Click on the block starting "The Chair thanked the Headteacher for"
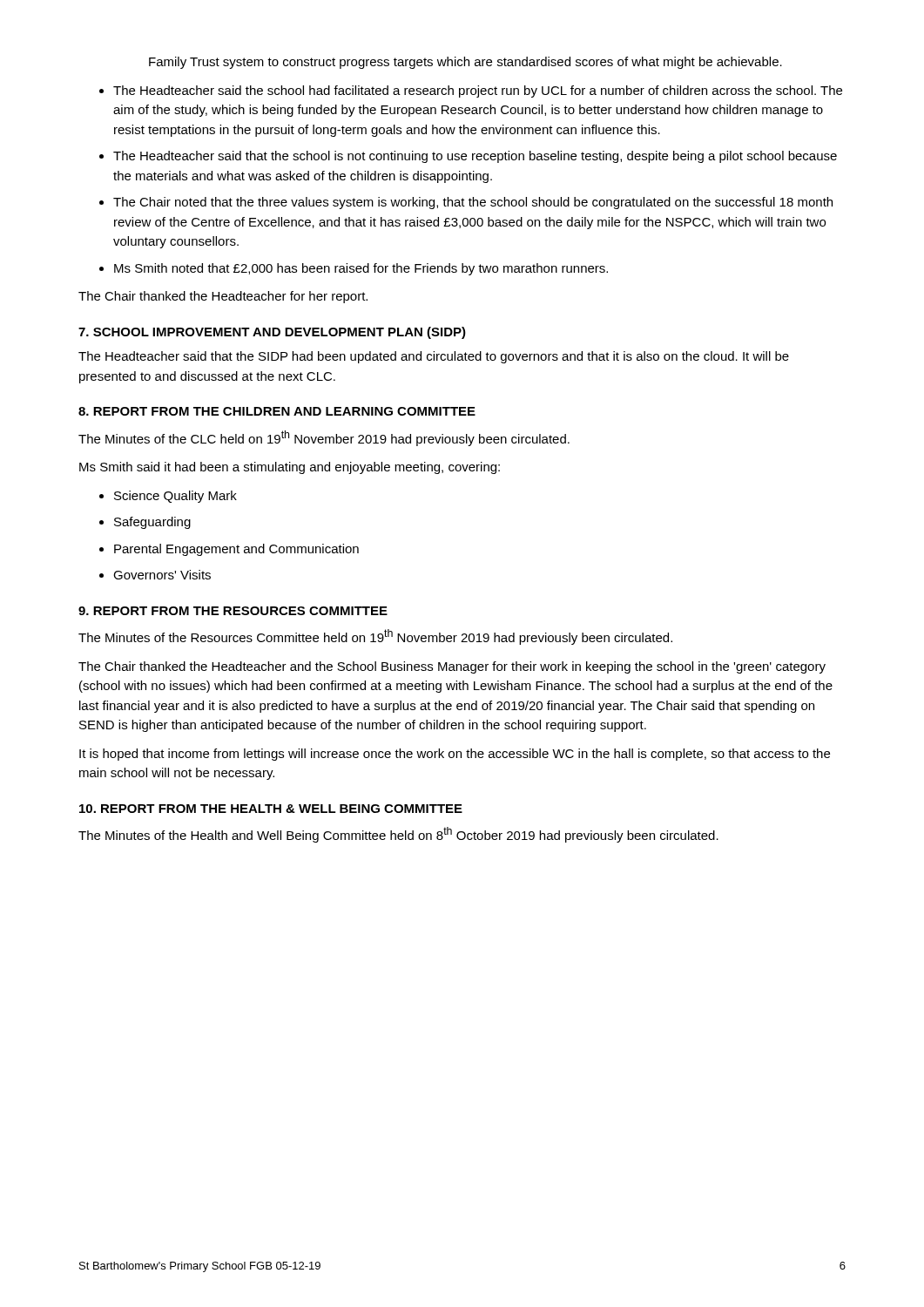Image resolution: width=924 pixels, height=1307 pixels. 224,296
